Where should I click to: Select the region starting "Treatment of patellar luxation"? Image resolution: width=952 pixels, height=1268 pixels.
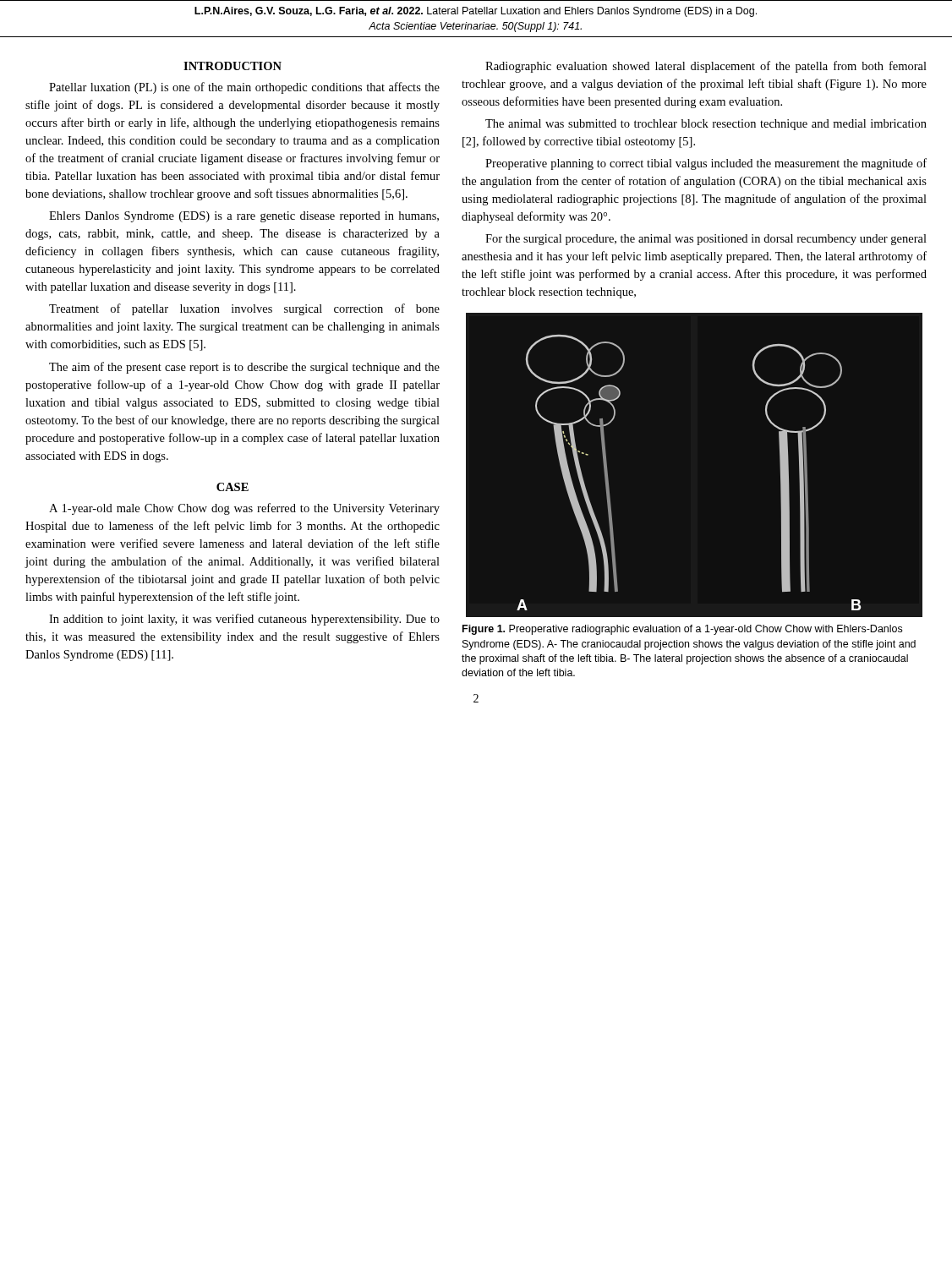point(232,327)
